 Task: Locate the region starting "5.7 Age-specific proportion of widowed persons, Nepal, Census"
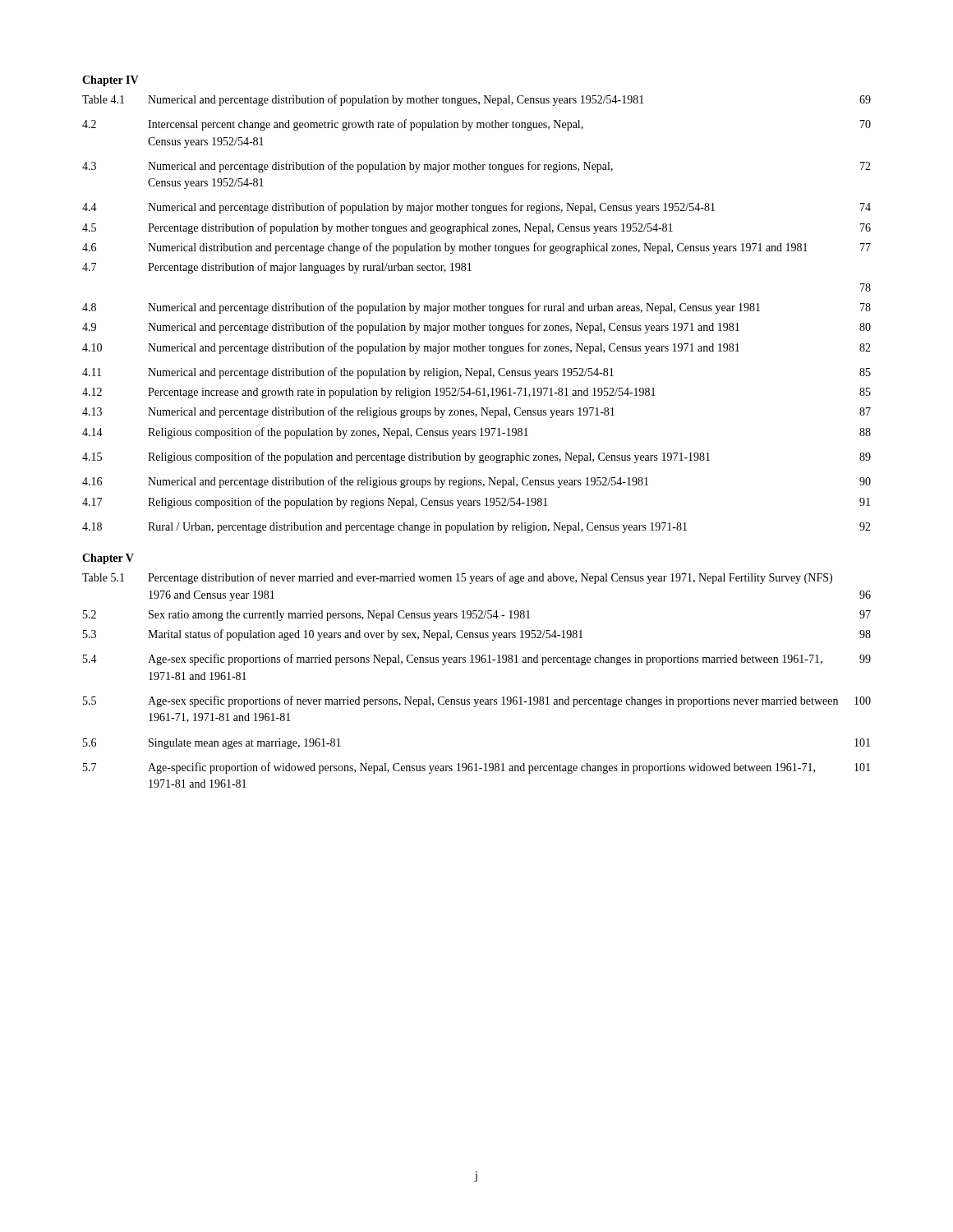(x=476, y=776)
